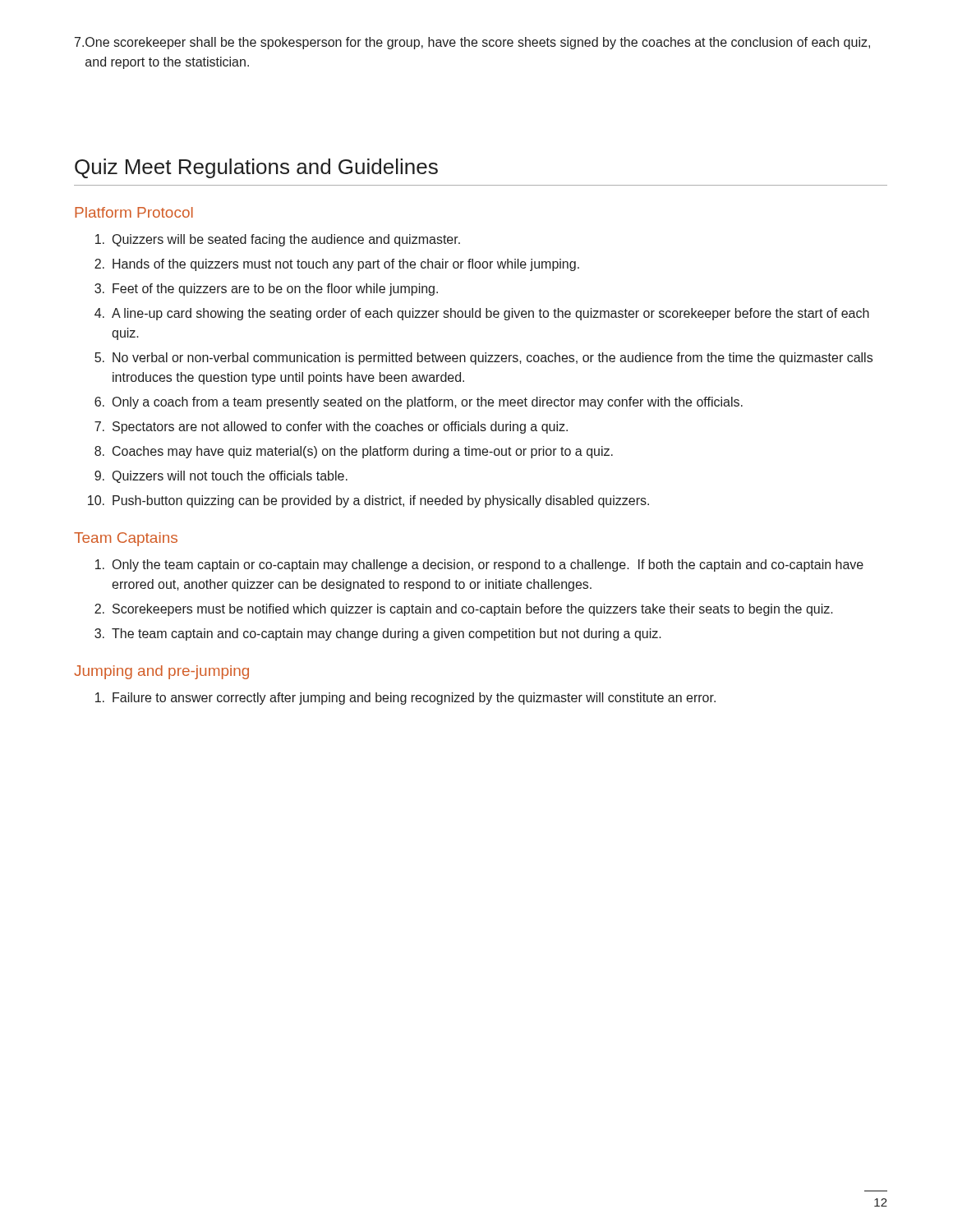Select the list item that reads "3. Feet of the quizzers are to be"

tap(266, 290)
